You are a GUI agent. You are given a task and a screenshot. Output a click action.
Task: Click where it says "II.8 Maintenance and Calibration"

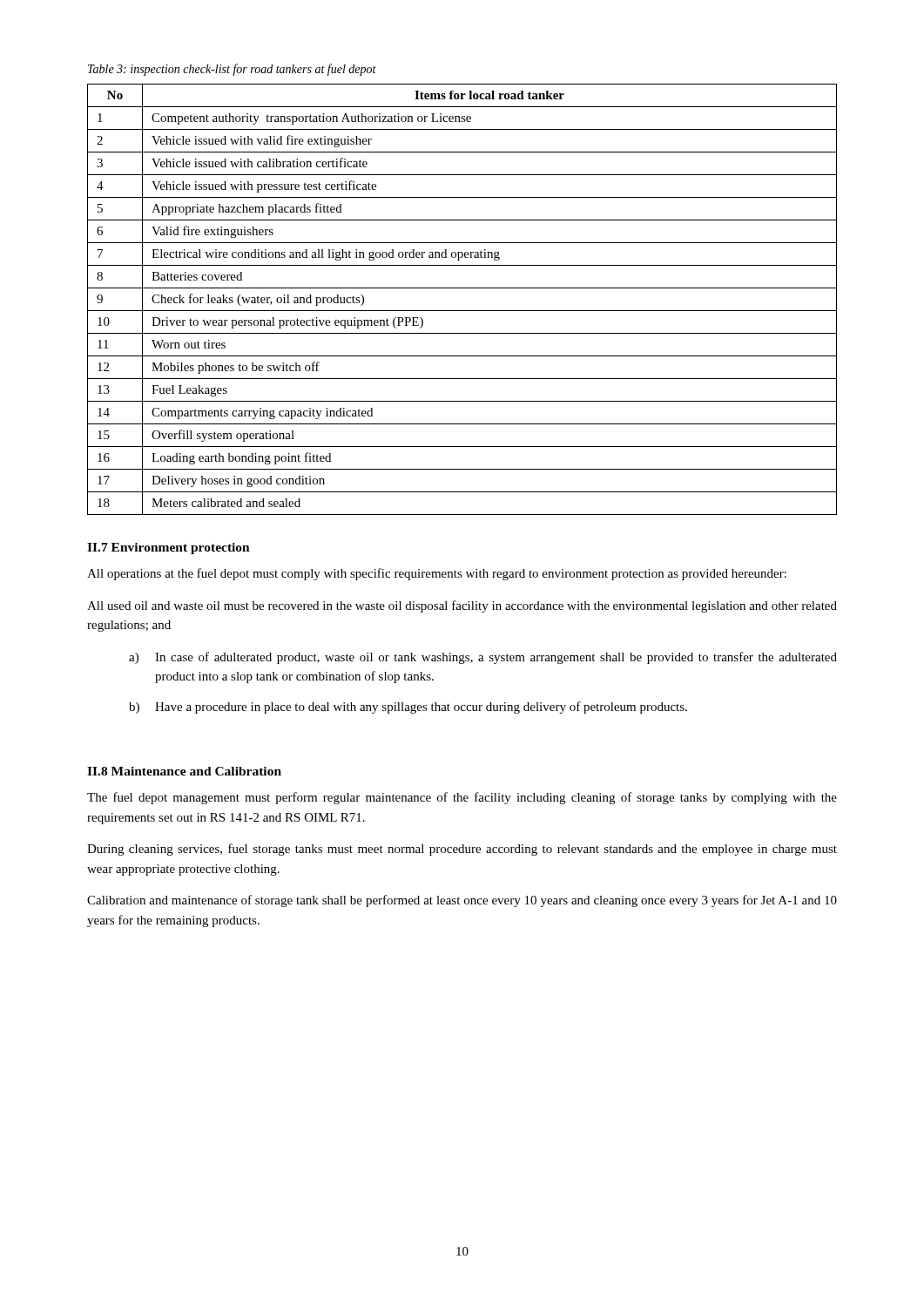pyautogui.click(x=184, y=771)
